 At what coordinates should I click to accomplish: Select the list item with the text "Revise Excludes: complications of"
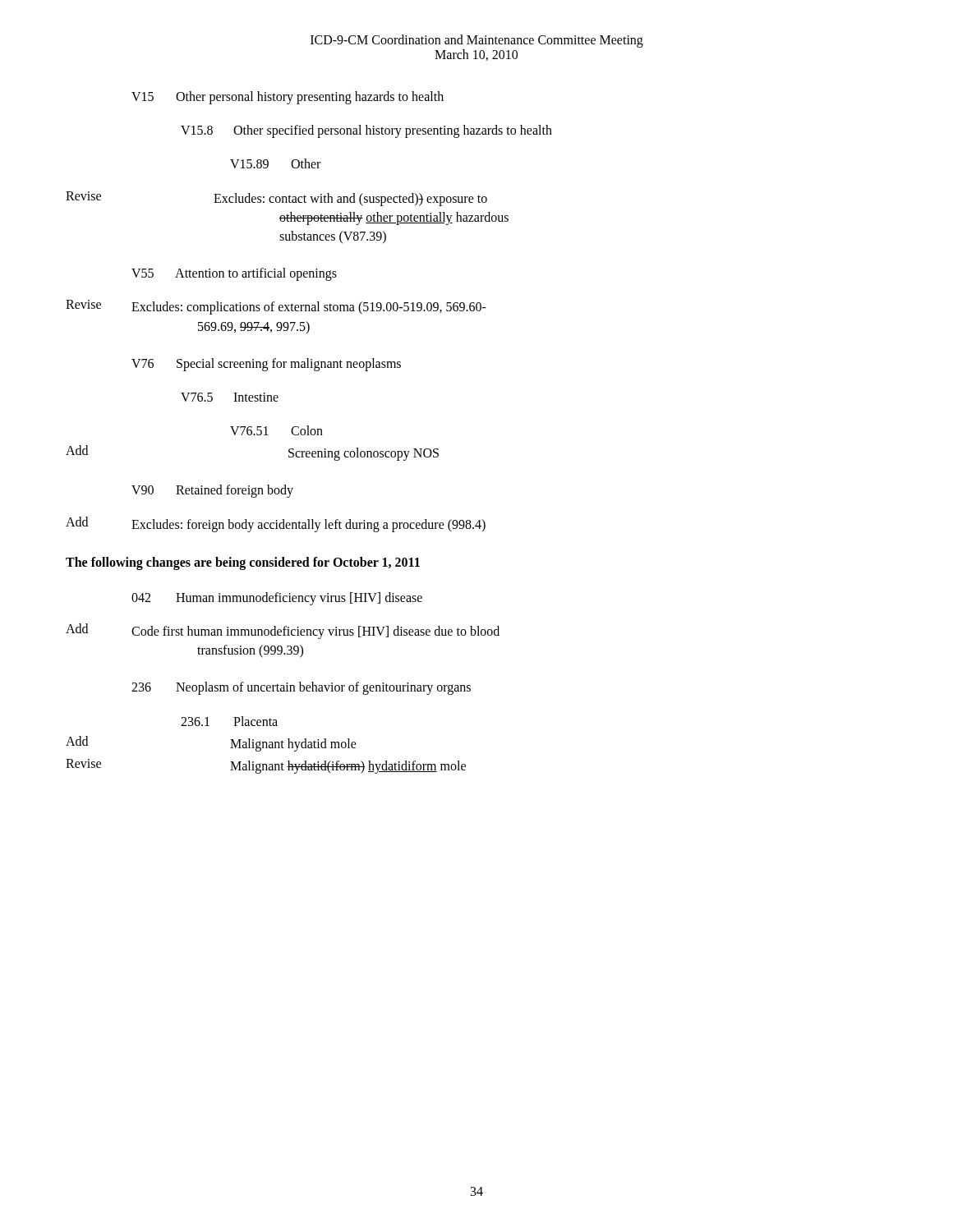pos(476,317)
